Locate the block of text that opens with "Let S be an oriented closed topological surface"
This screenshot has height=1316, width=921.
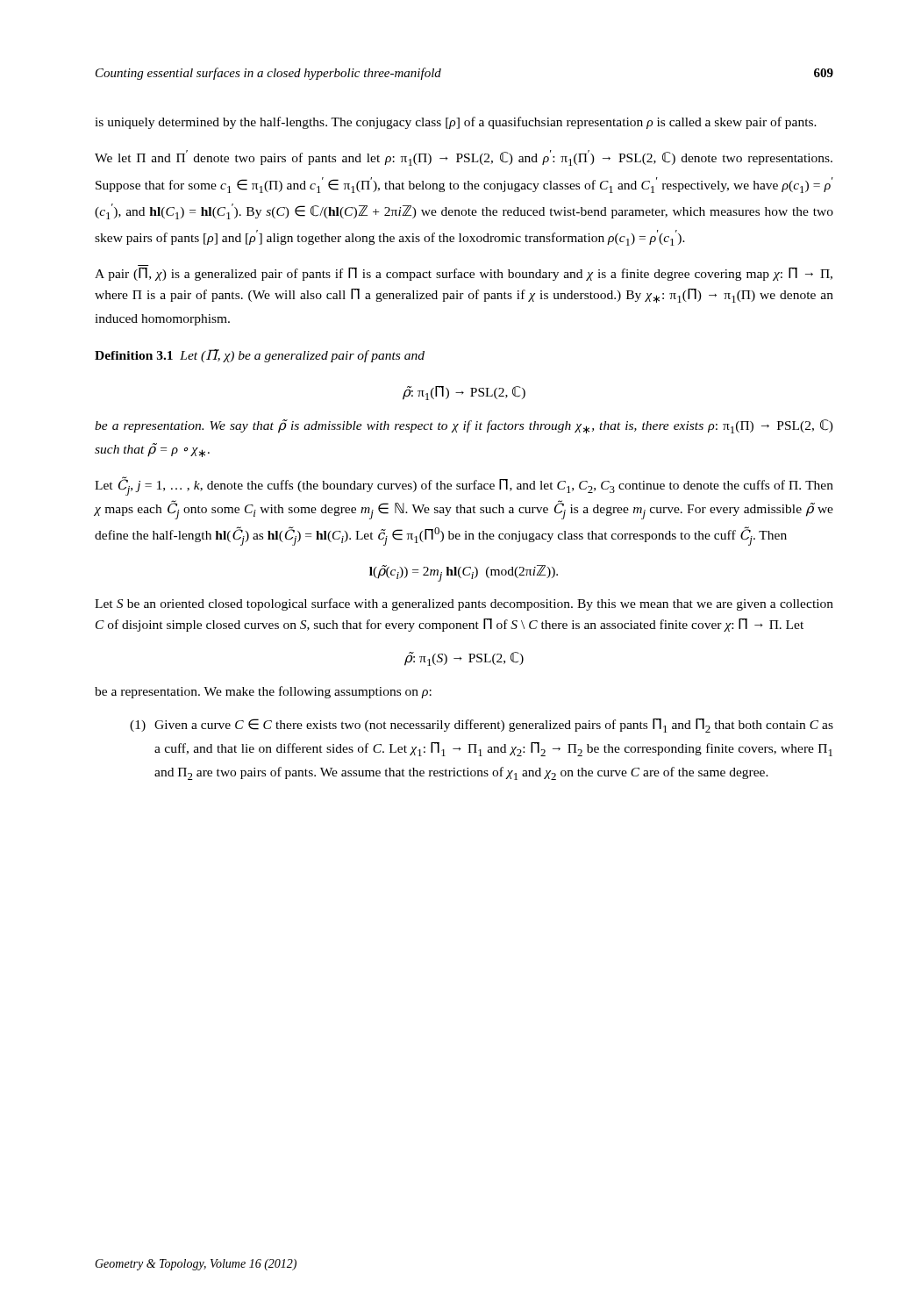pos(464,615)
